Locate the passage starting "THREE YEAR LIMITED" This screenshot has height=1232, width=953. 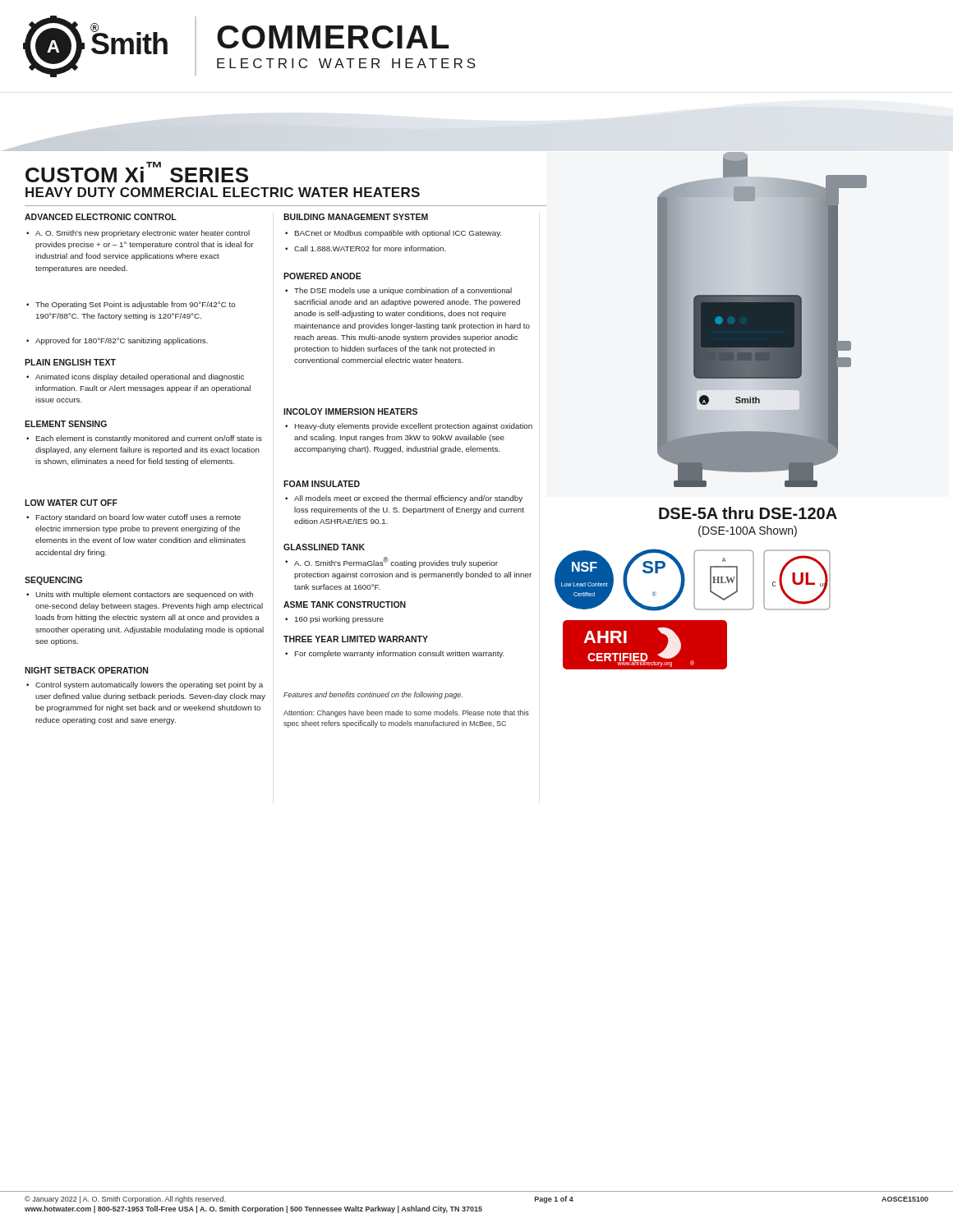coord(409,639)
